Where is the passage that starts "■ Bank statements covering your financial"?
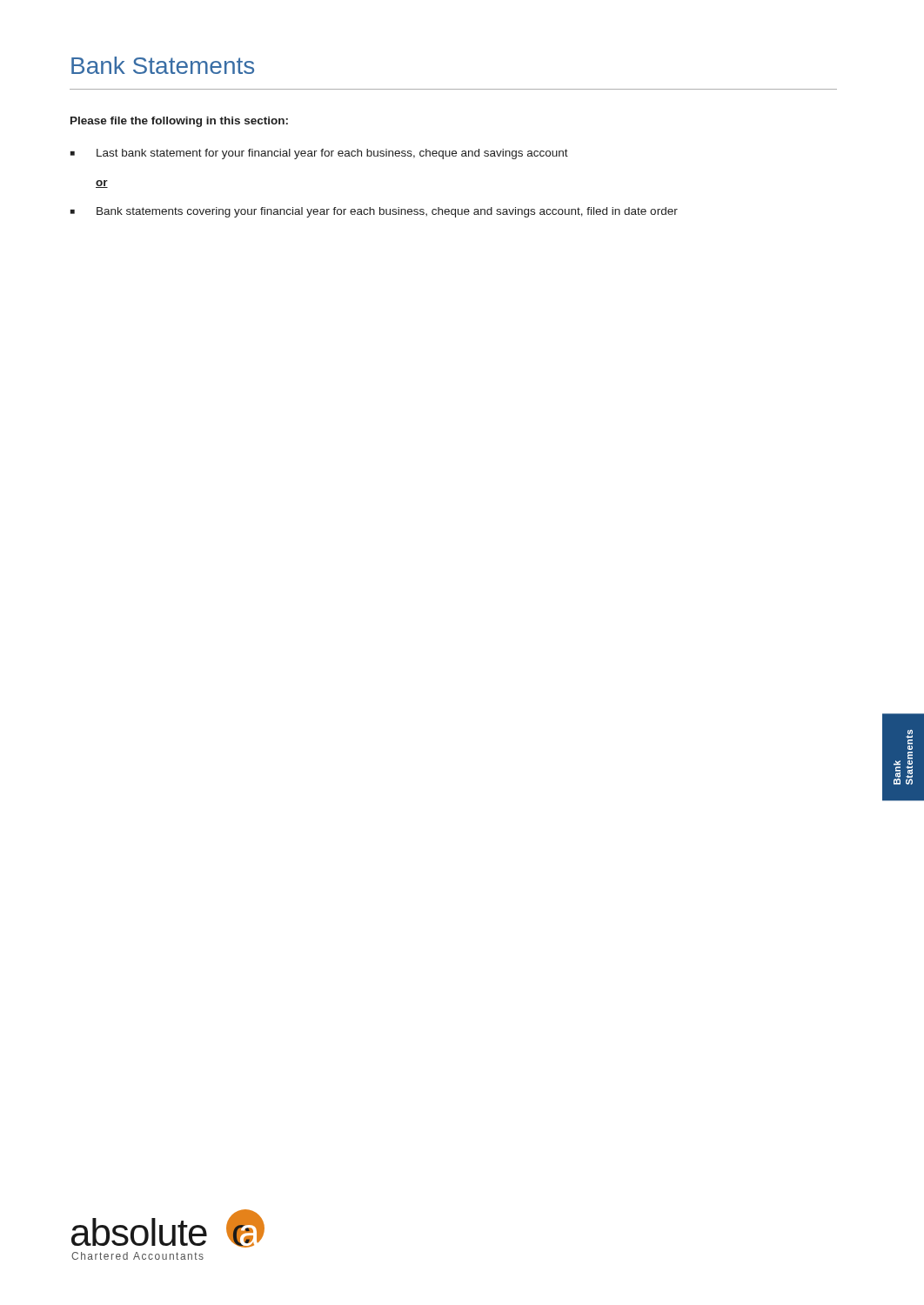The image size is (924, 1305). click(453, 212)
